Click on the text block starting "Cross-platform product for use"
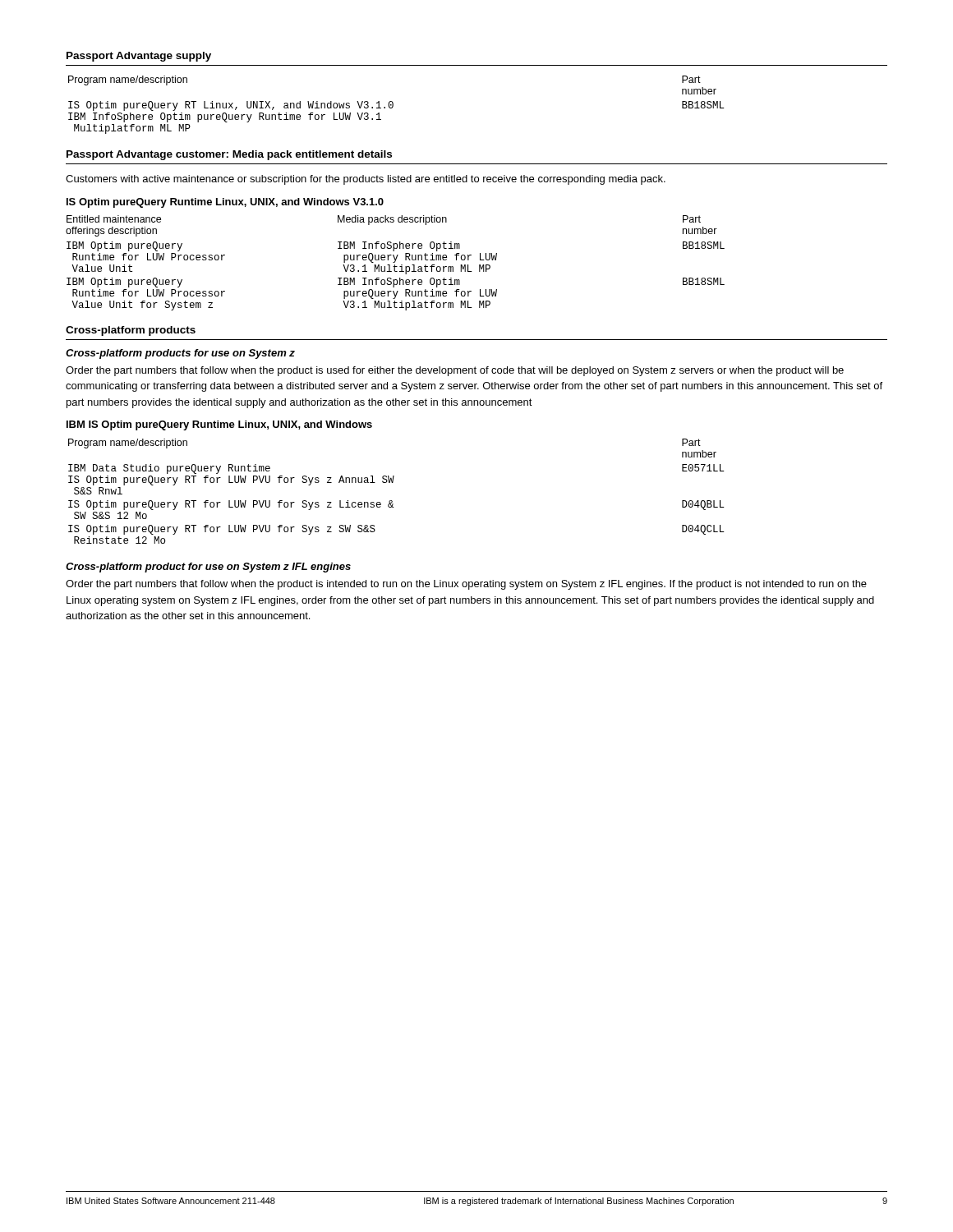The height and width of the screenshot is (1232, 953). pos(208,566)
